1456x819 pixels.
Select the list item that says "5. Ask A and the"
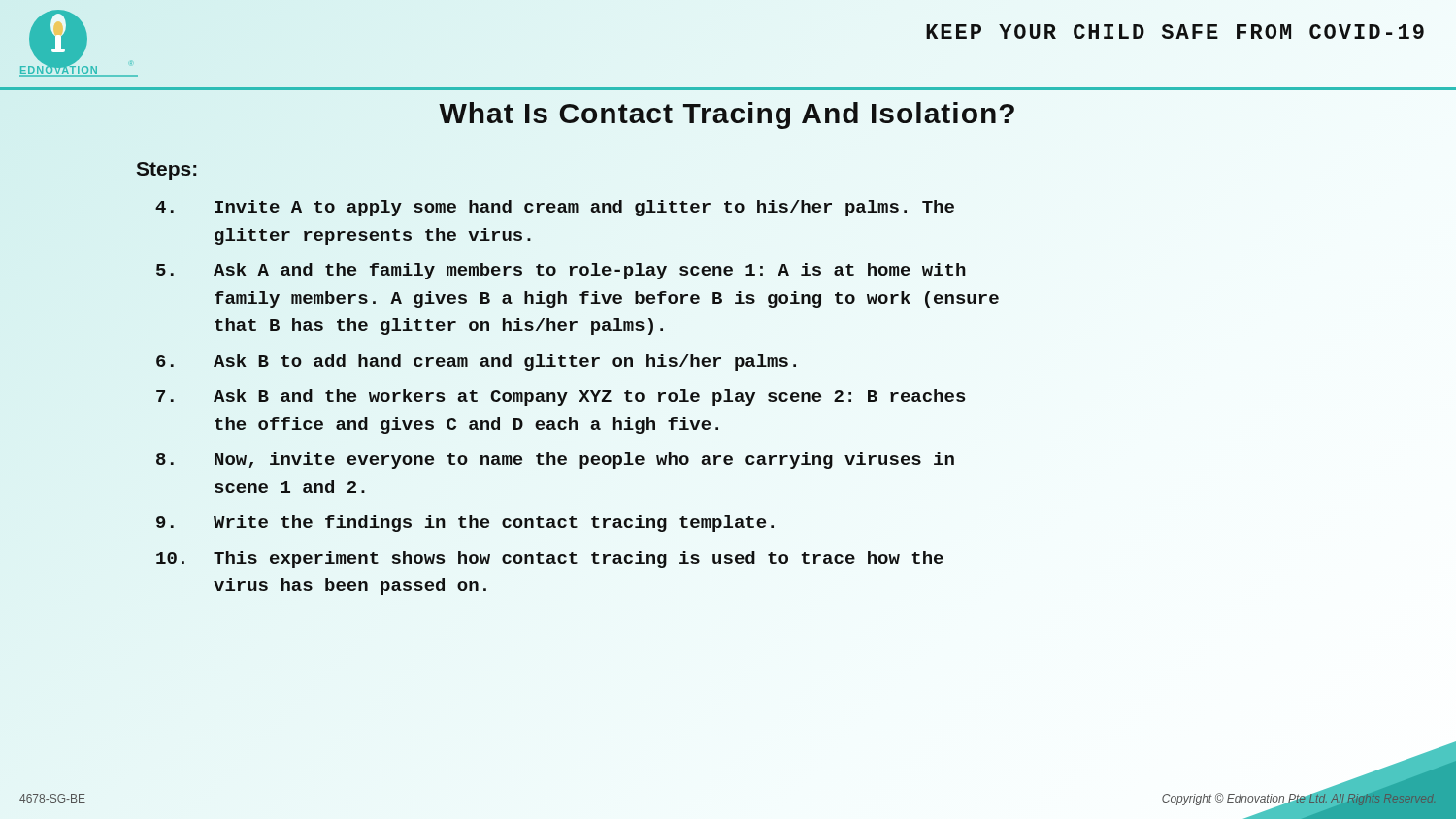point(767,299)
